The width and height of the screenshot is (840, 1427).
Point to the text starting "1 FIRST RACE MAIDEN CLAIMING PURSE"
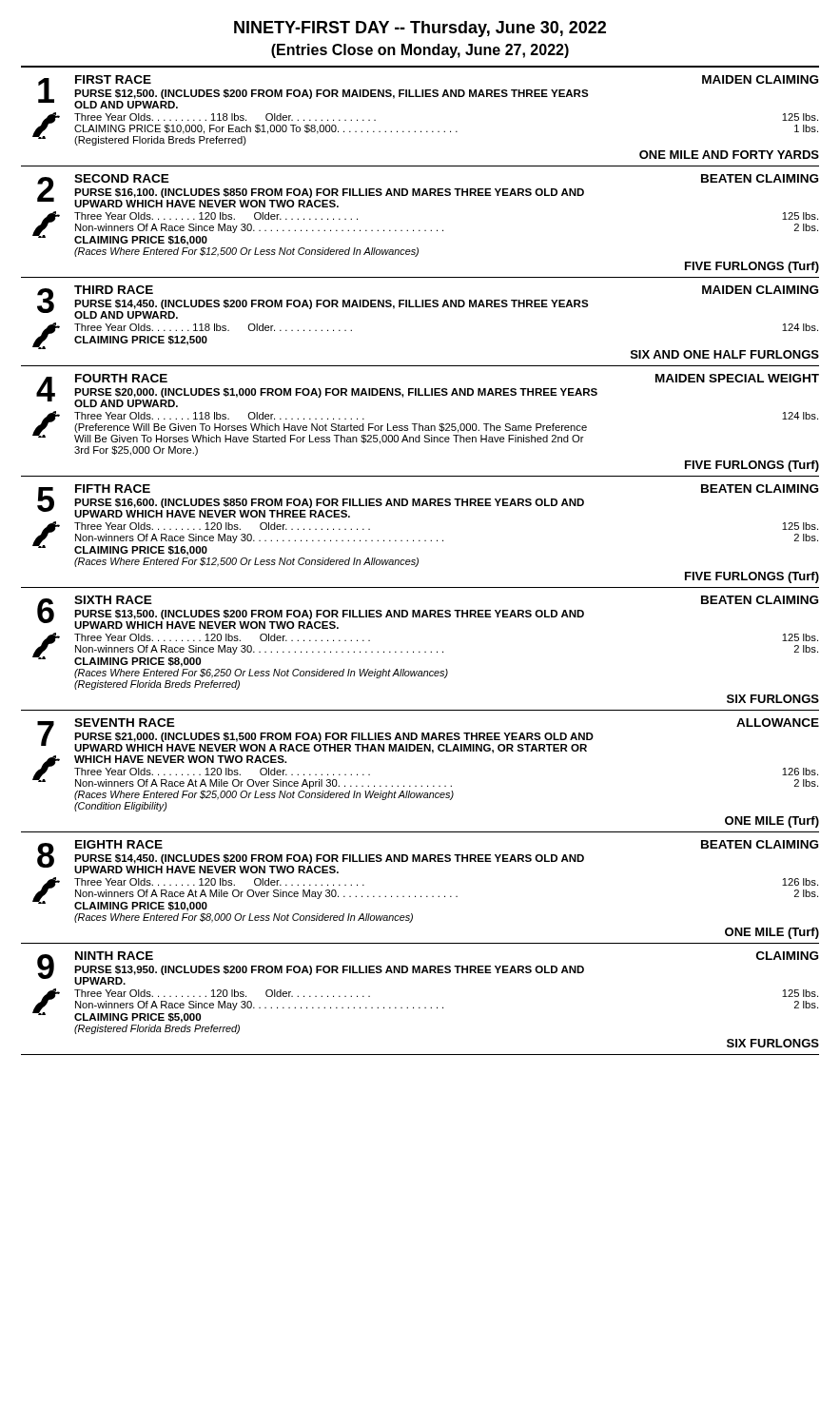(x=420, y=116)
